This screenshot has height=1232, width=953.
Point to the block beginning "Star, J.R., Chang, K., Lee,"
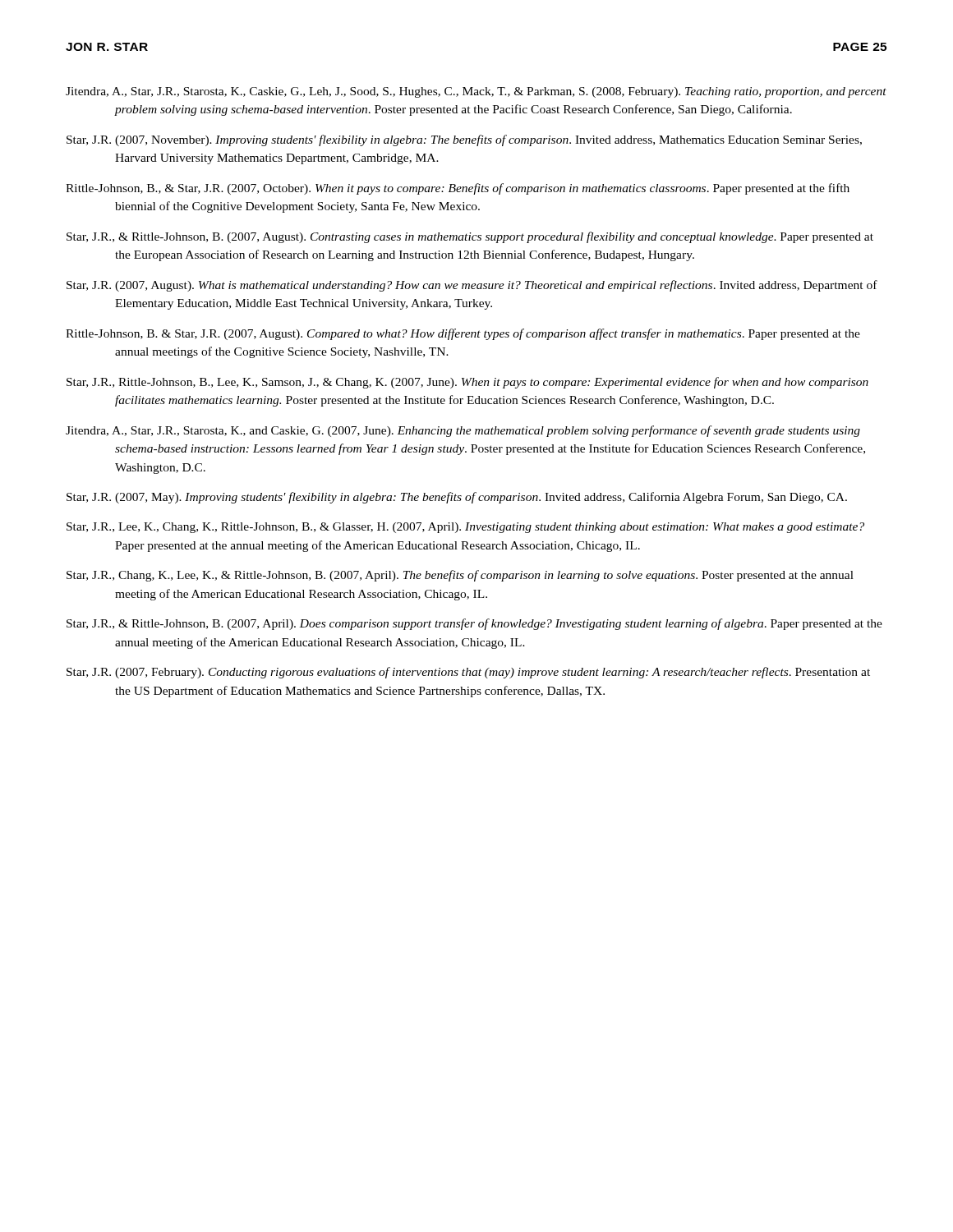[x=460, y=584]
